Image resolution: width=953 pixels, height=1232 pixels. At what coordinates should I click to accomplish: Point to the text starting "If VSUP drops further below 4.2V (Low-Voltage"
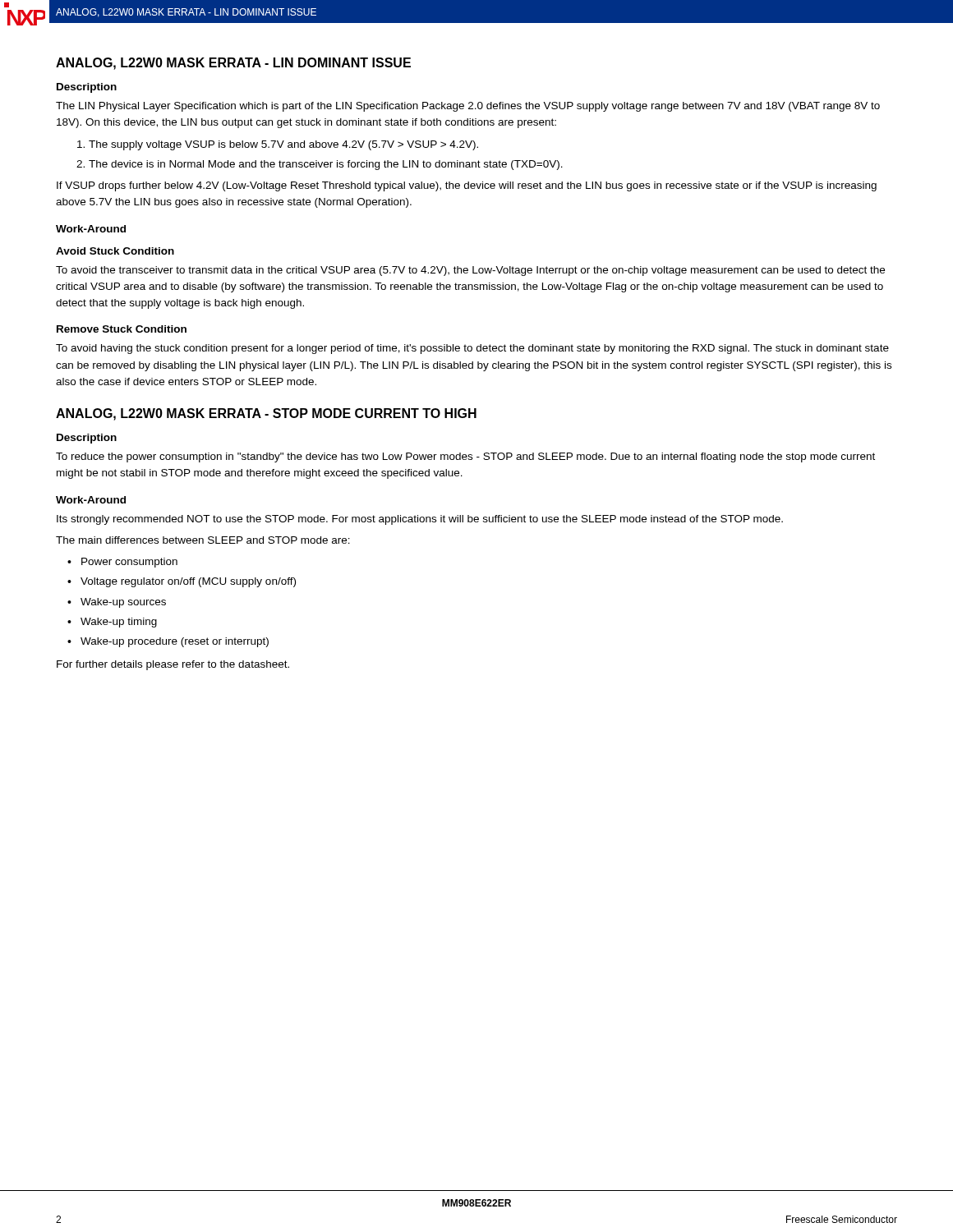coord(476,194)
